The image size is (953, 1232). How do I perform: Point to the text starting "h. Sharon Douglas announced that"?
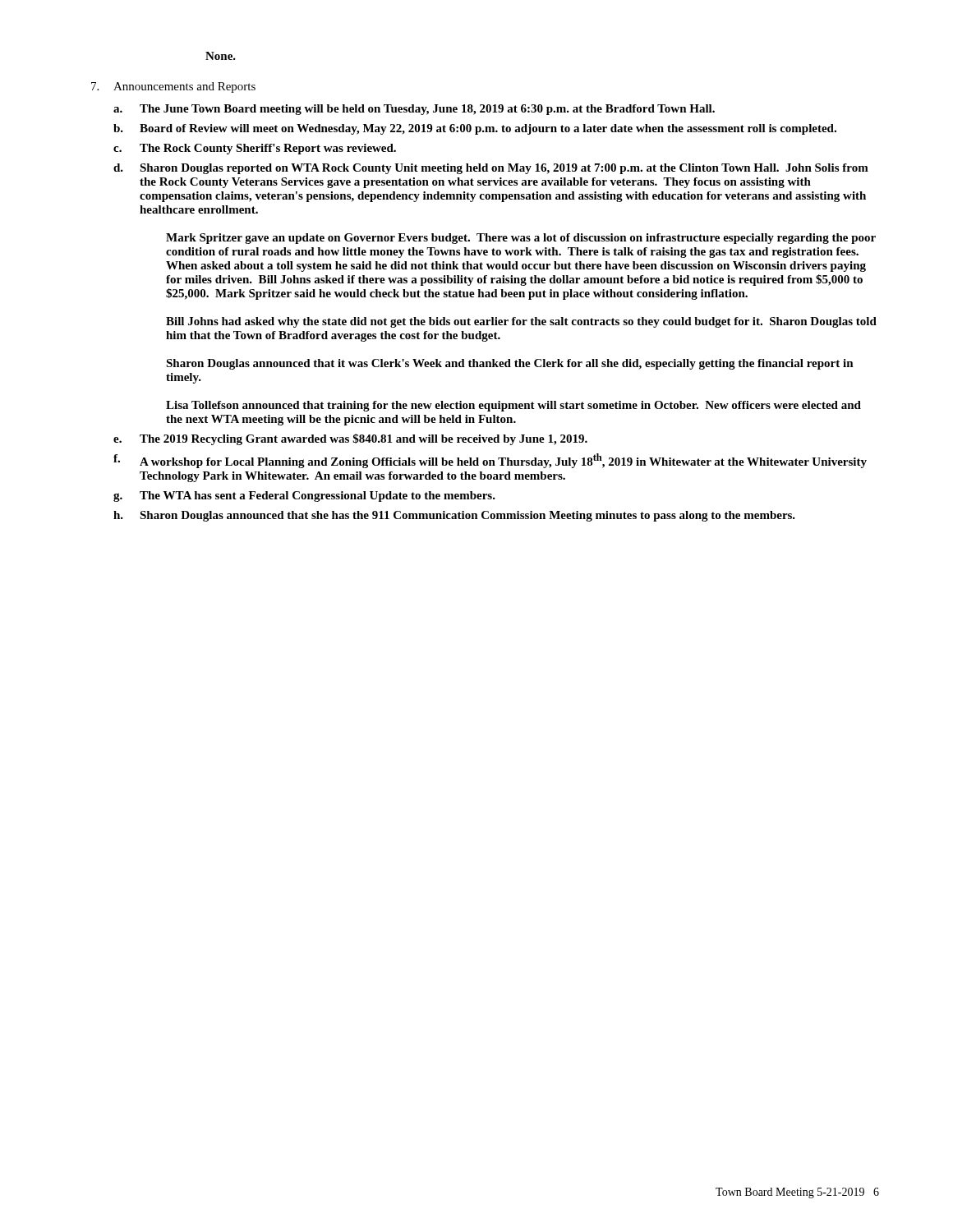(x=454, y=515)
